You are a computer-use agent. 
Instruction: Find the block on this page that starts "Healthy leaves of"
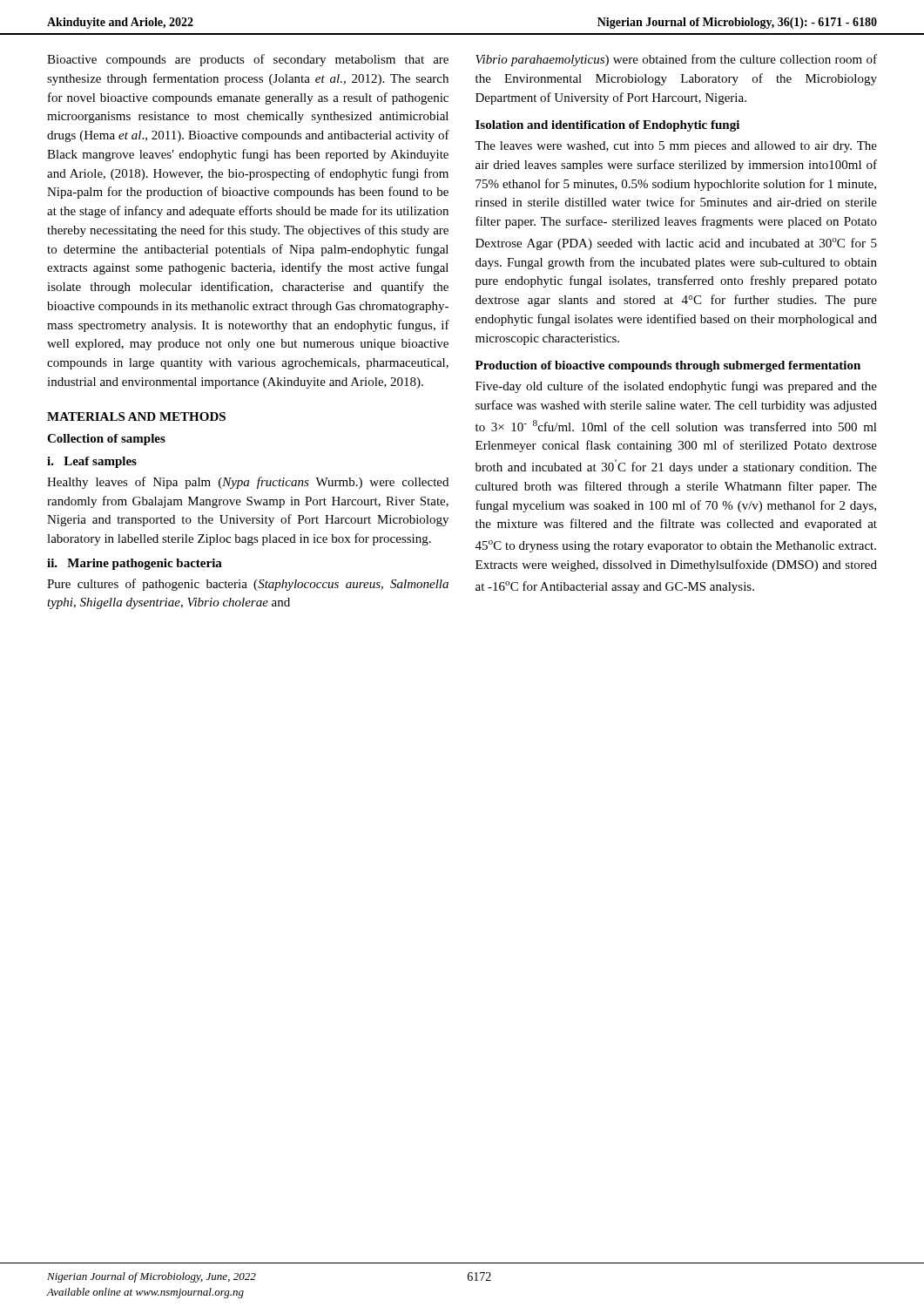tap(248, 511)
